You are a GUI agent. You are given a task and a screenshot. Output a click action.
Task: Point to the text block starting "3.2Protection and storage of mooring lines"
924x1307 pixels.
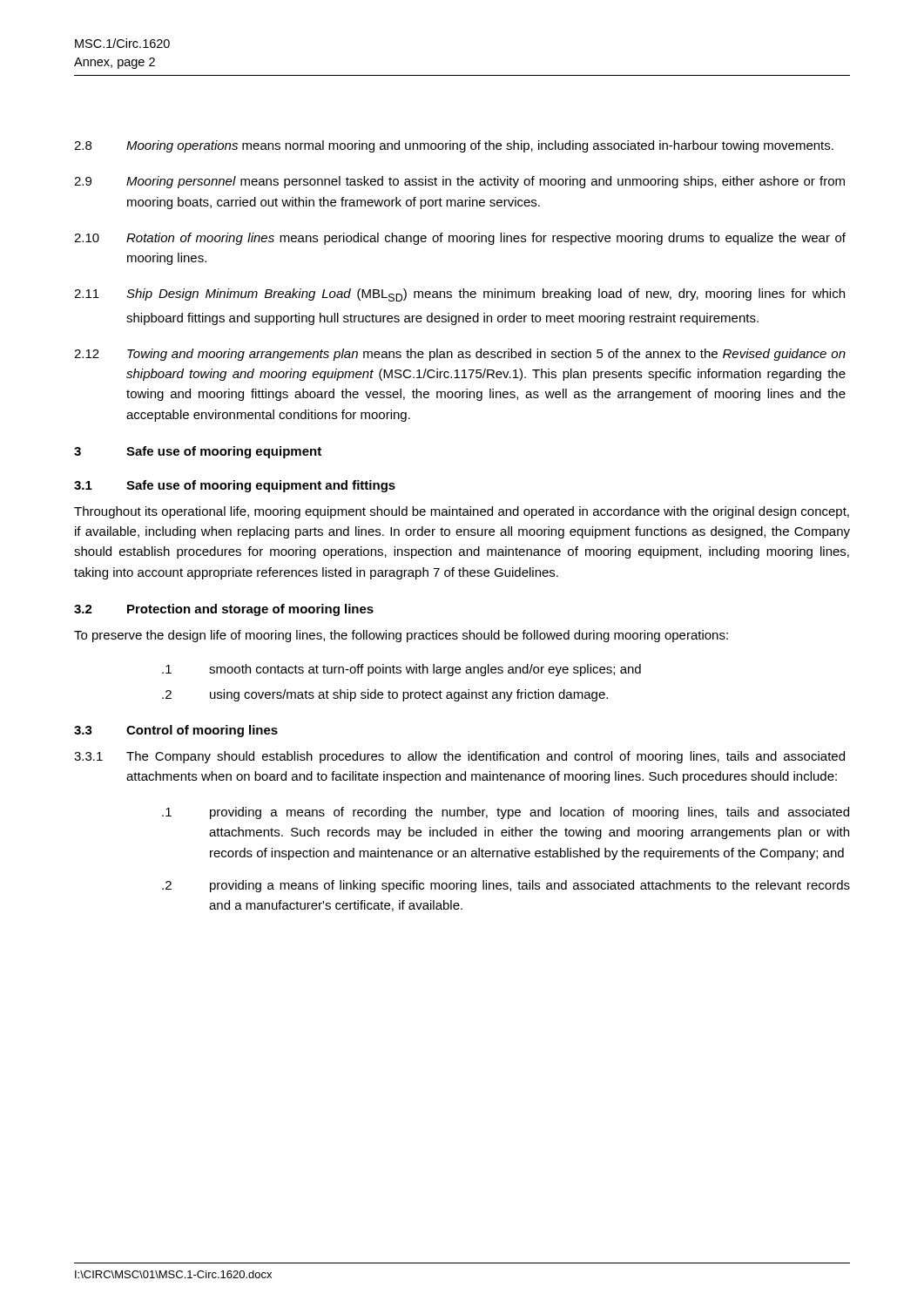[x=224, y=610]
